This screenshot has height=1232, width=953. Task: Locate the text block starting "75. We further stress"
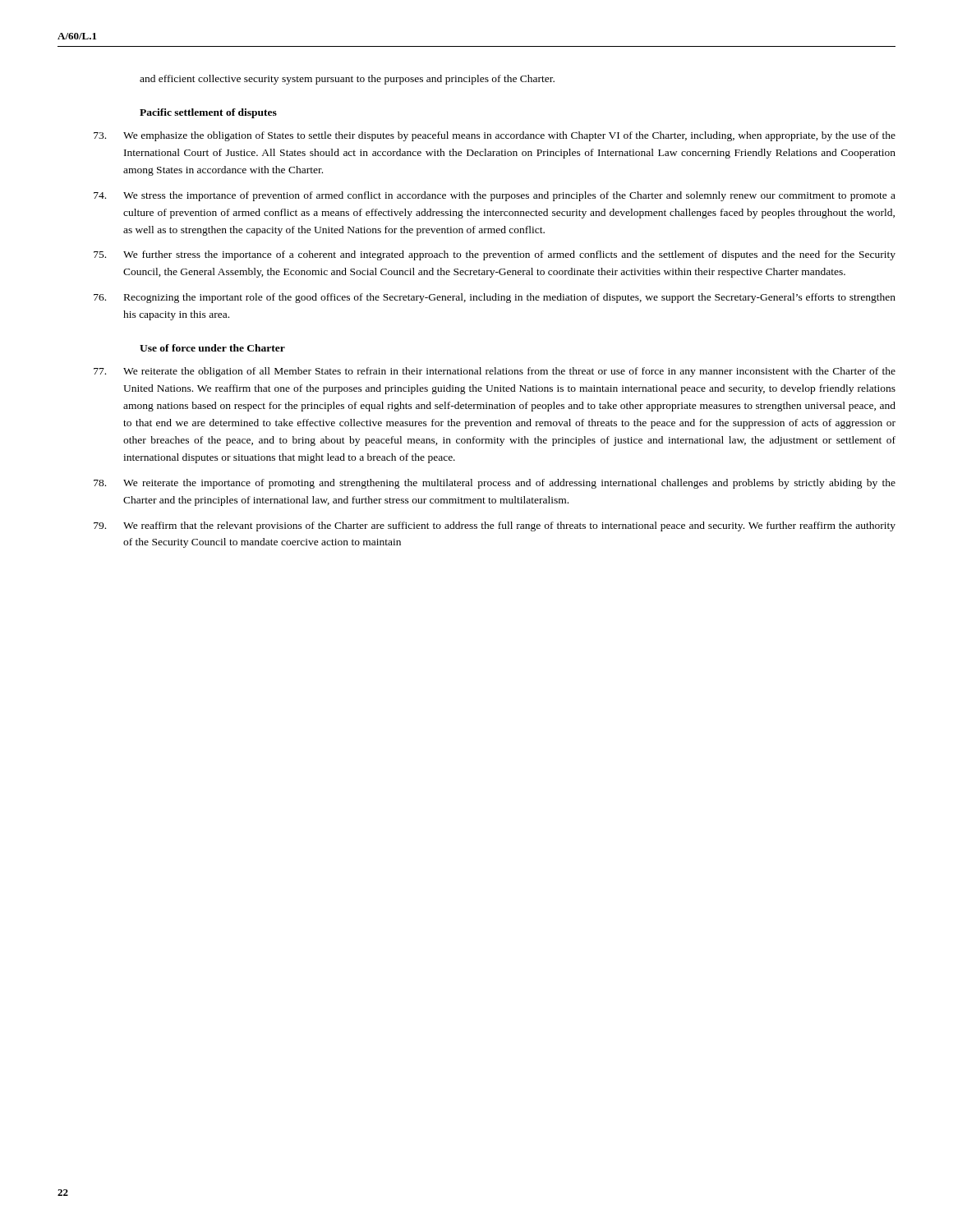click(x=476, y=264)
